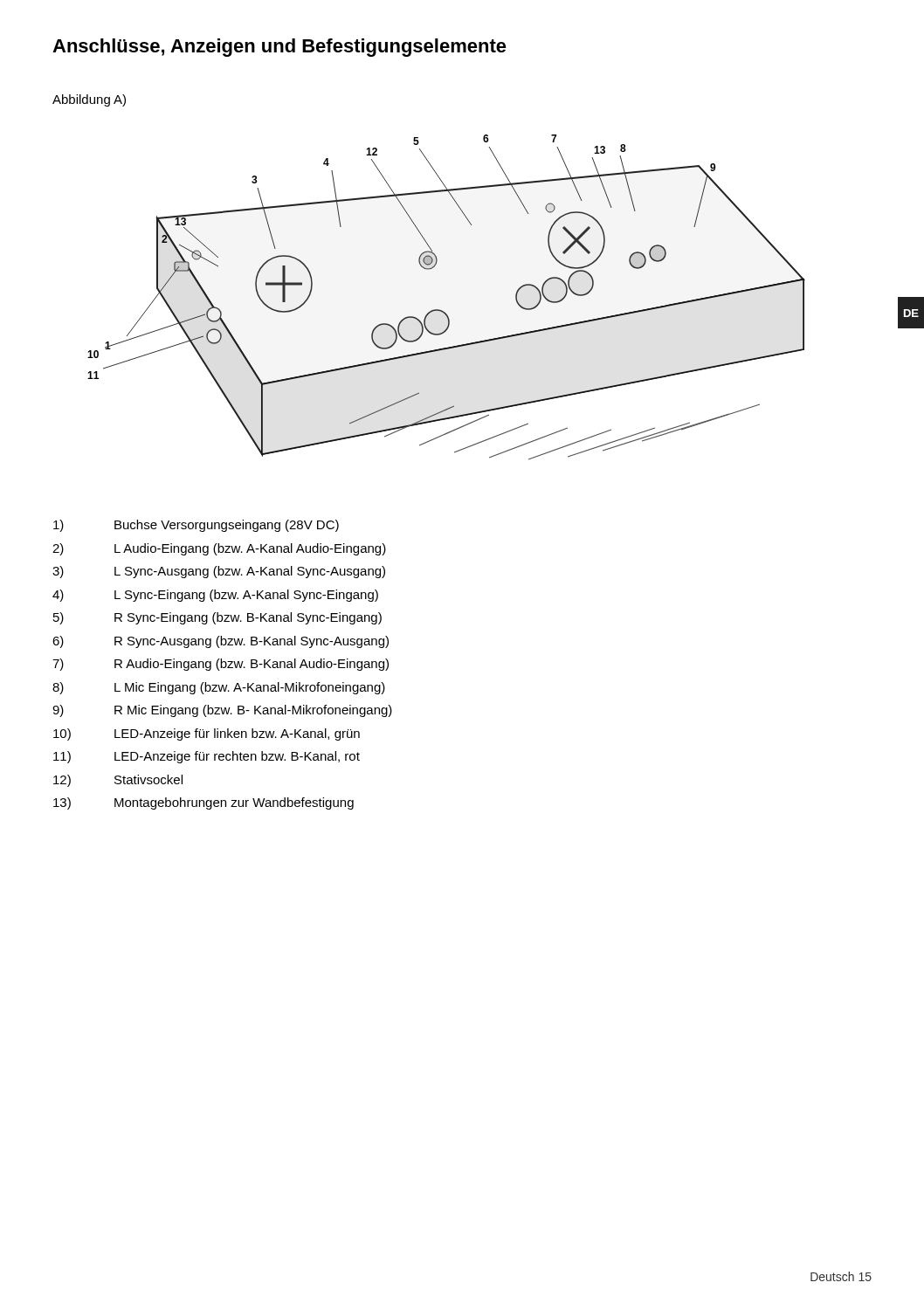Find the list item that says "13) Montagebohrungen zur Wandbefestigung"
924x1310 pixels.
click(x=203, y=803)
